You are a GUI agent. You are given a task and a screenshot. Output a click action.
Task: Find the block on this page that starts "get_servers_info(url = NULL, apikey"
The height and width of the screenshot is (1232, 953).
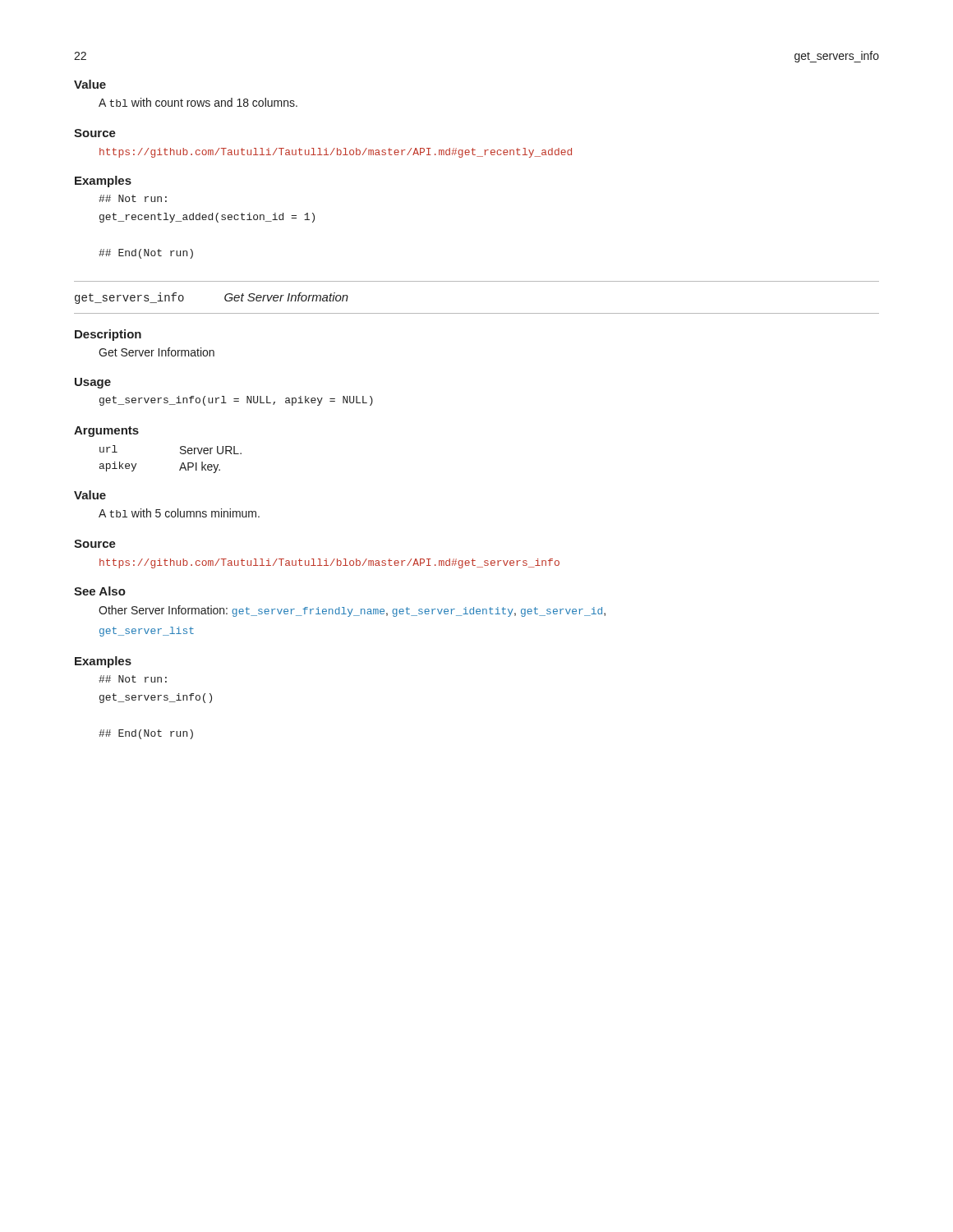tap(236, 401)
